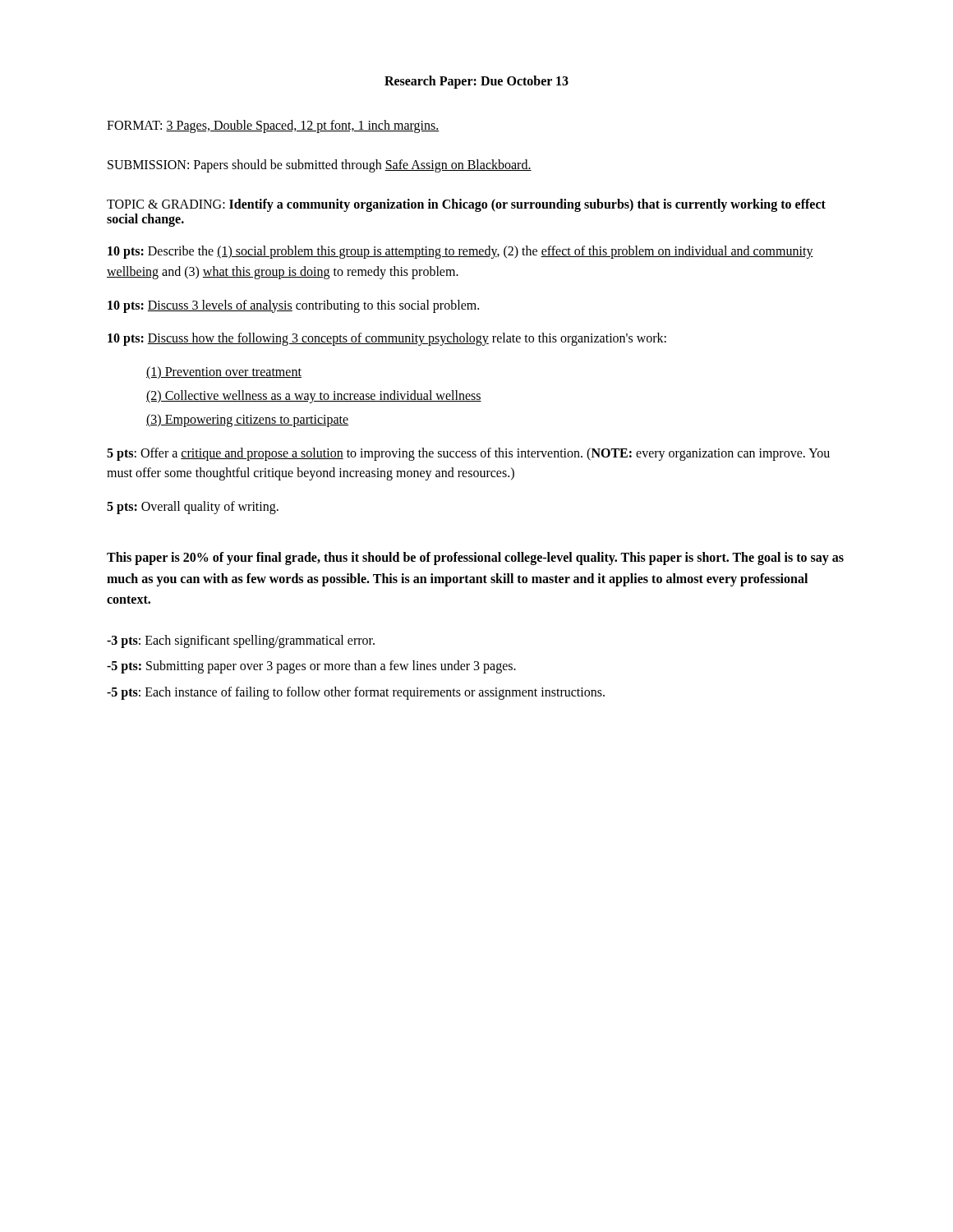
Task: Click on the list item that reads "(3) Empowering citizens to participate"
Action: click(x=247, y=419)
